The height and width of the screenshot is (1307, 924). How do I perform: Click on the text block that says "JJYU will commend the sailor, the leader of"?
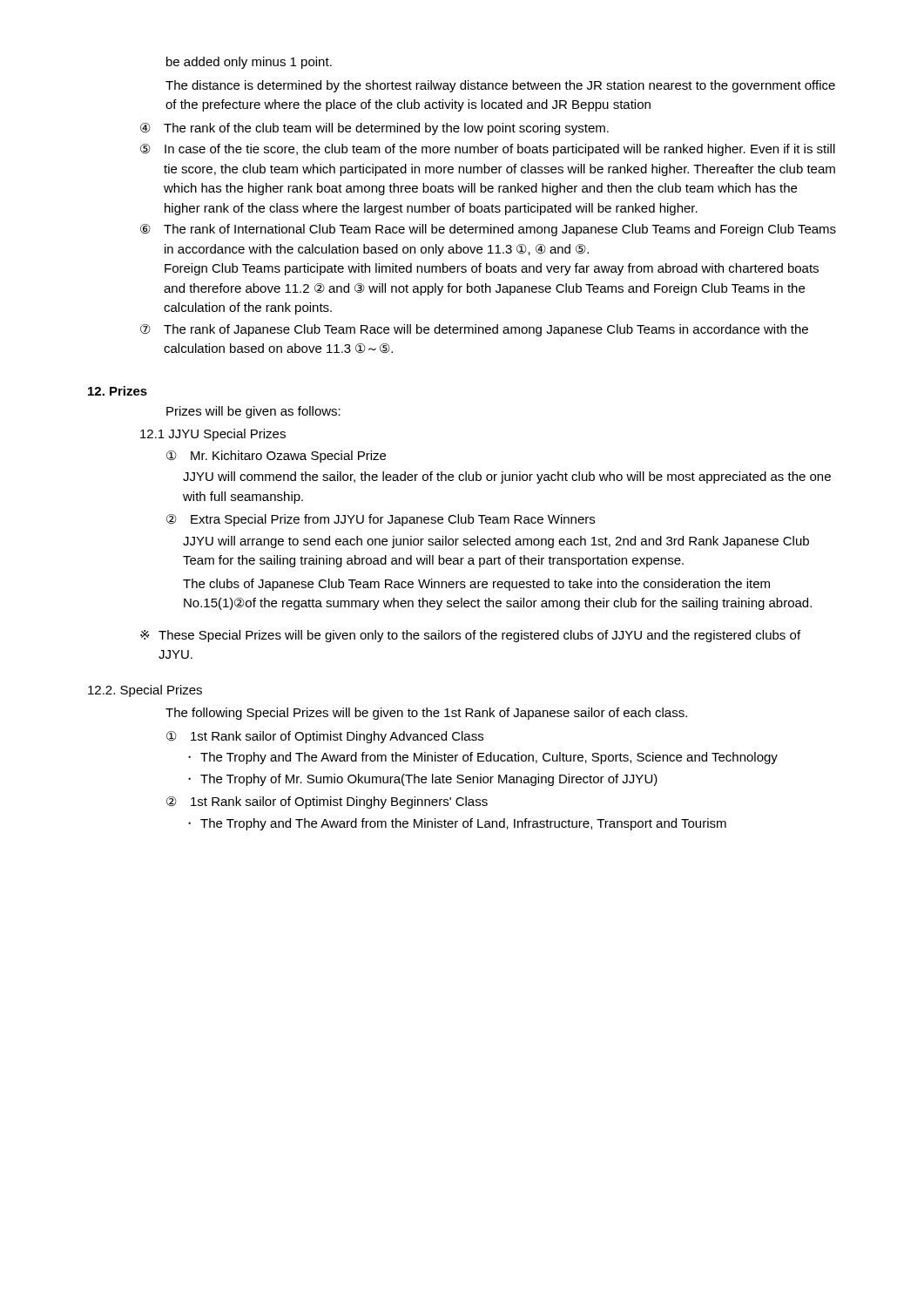point(510,487)
